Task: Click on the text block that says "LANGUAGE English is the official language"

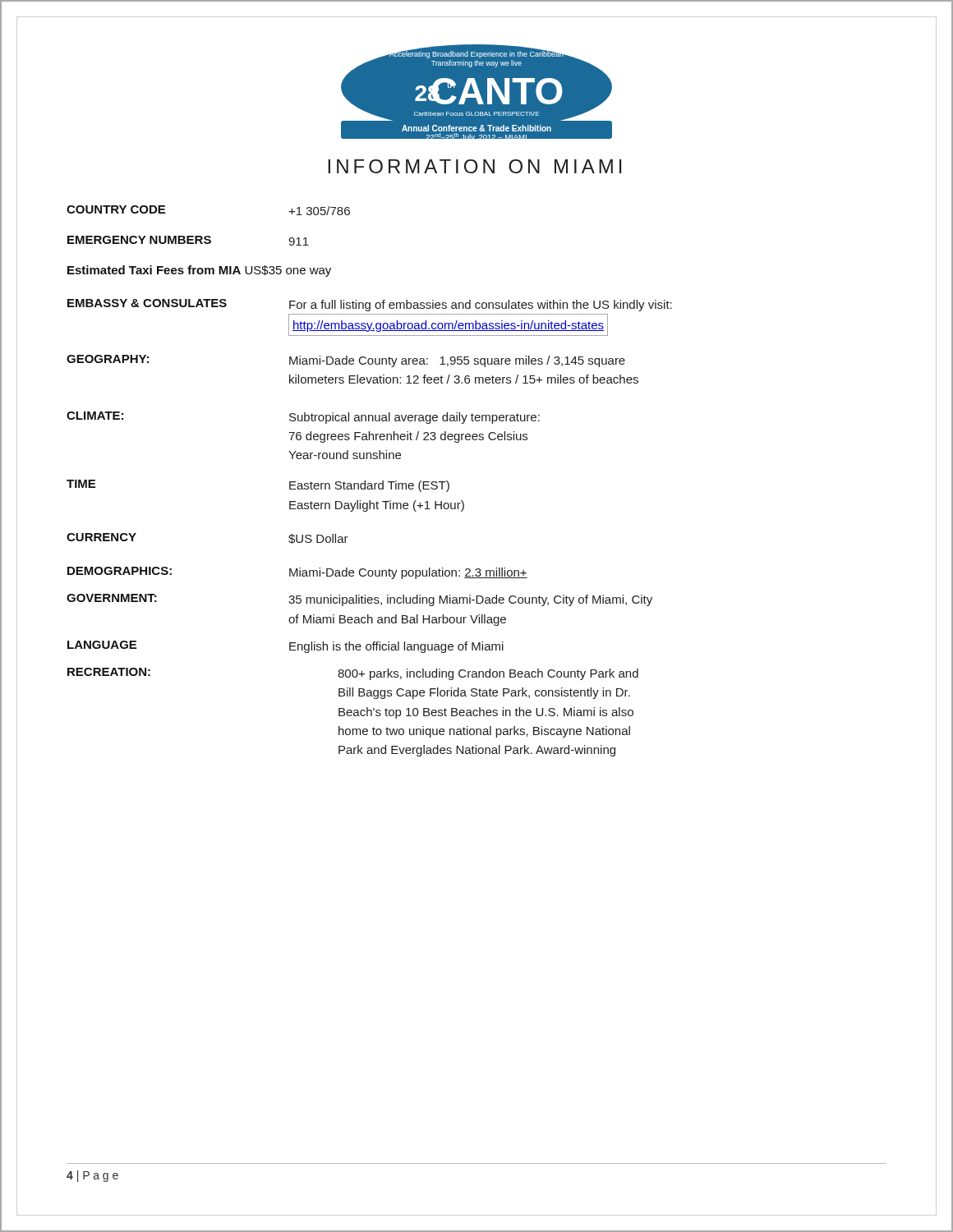Action: click(476, 646)
